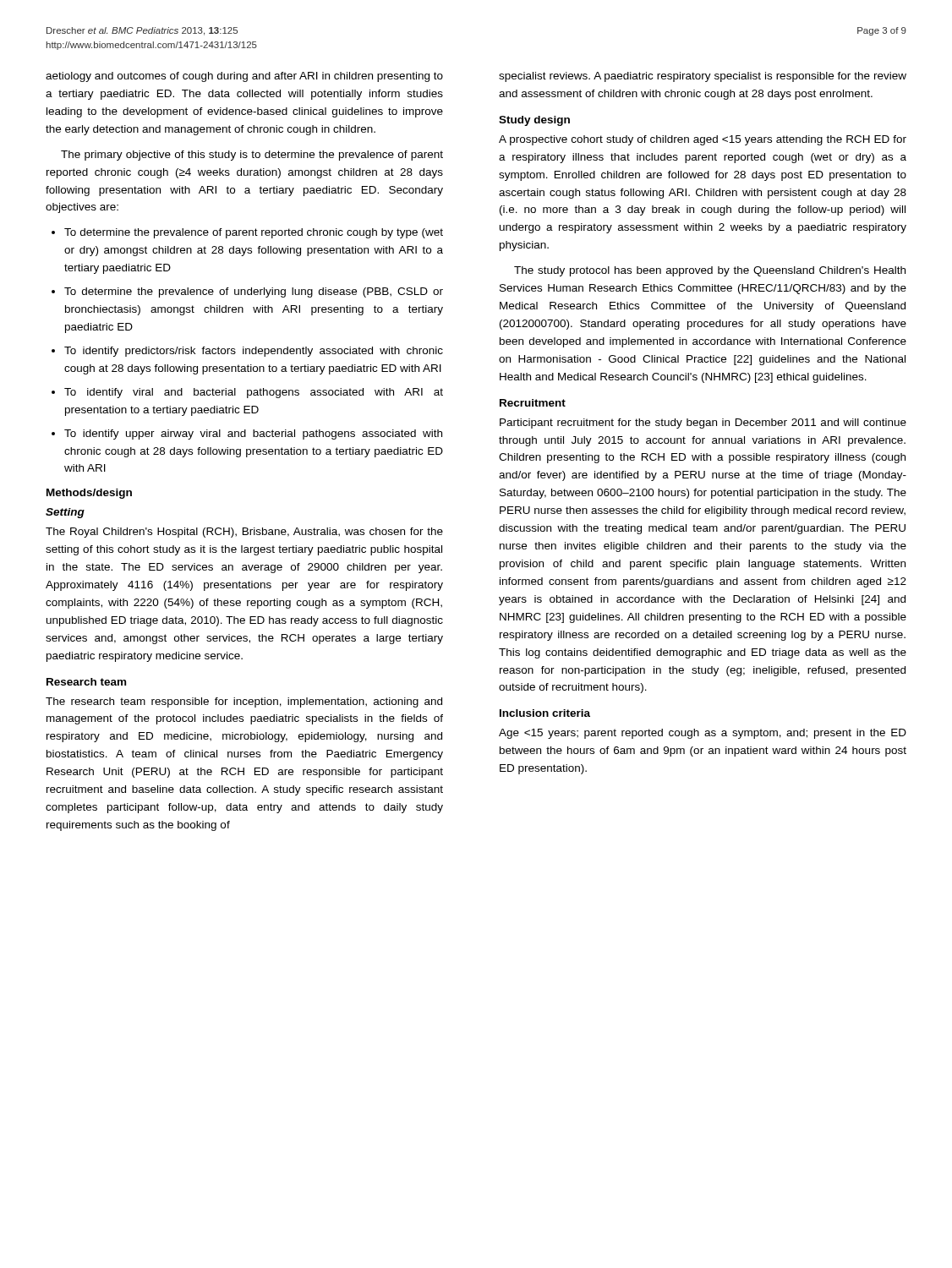Locate the block starting "To determine the prevalence of"
Screen dimensions: 1268x952
244,351
